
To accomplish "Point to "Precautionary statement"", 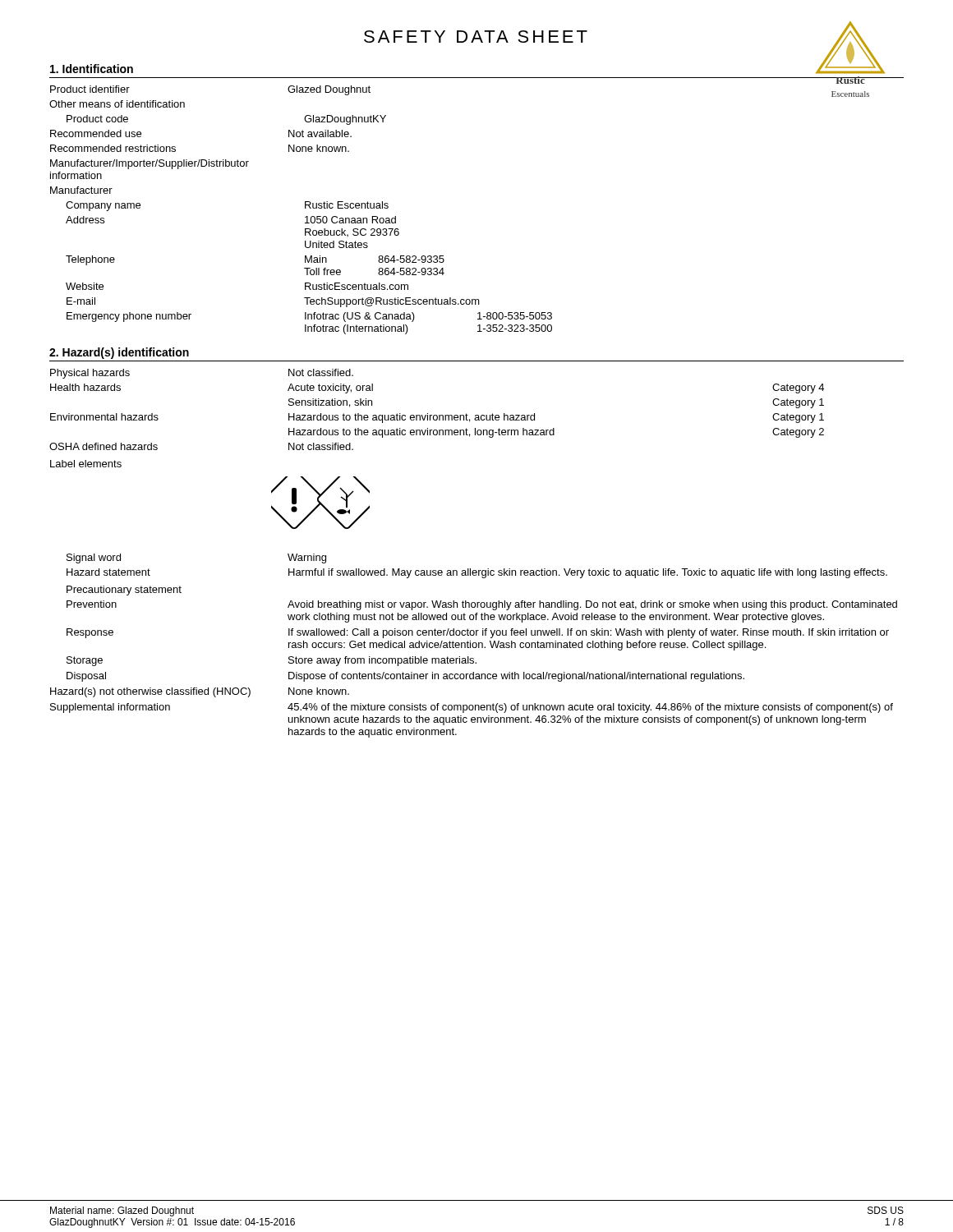I will point(124,589).
